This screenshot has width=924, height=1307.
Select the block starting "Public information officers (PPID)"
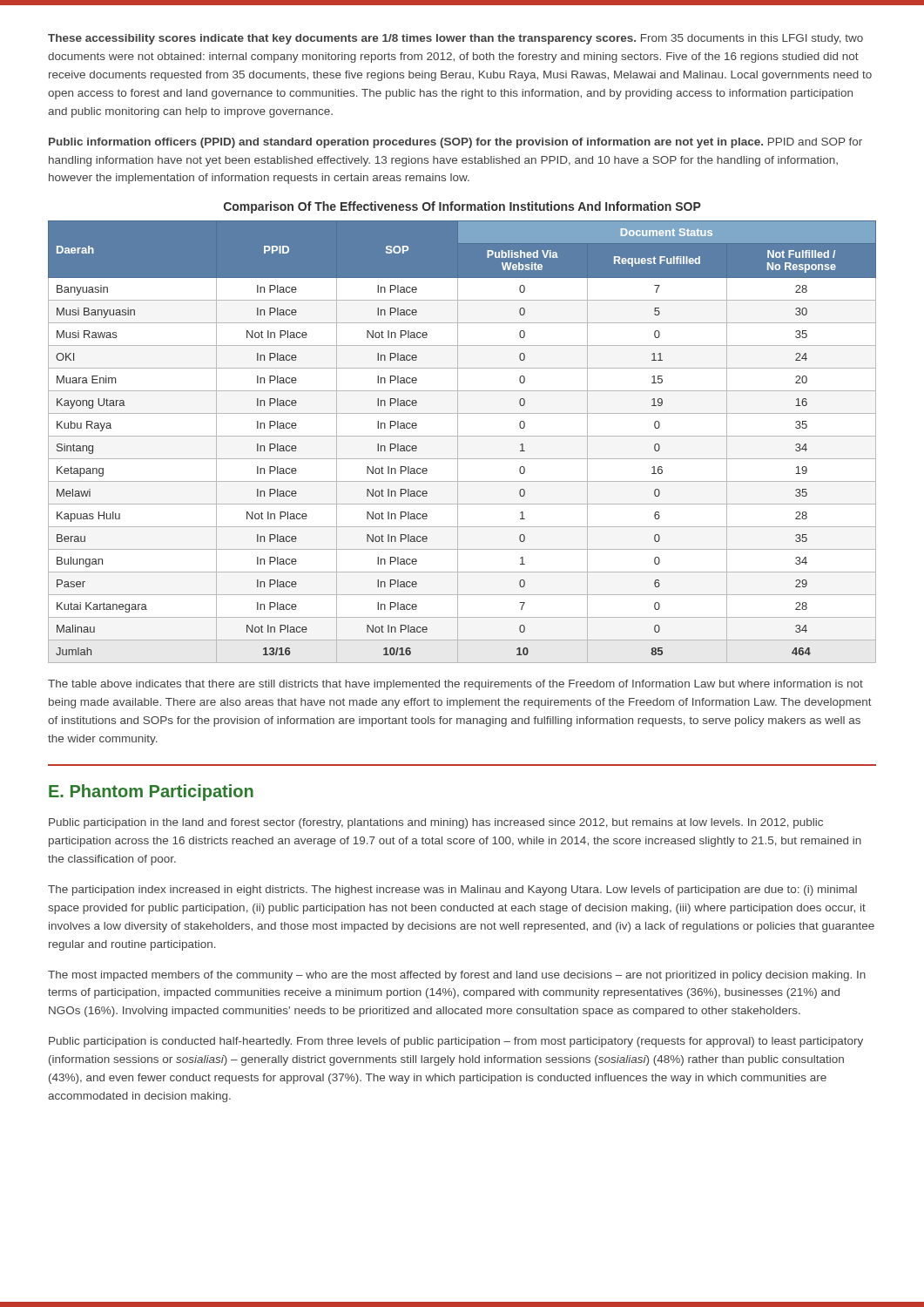(455, 160)
